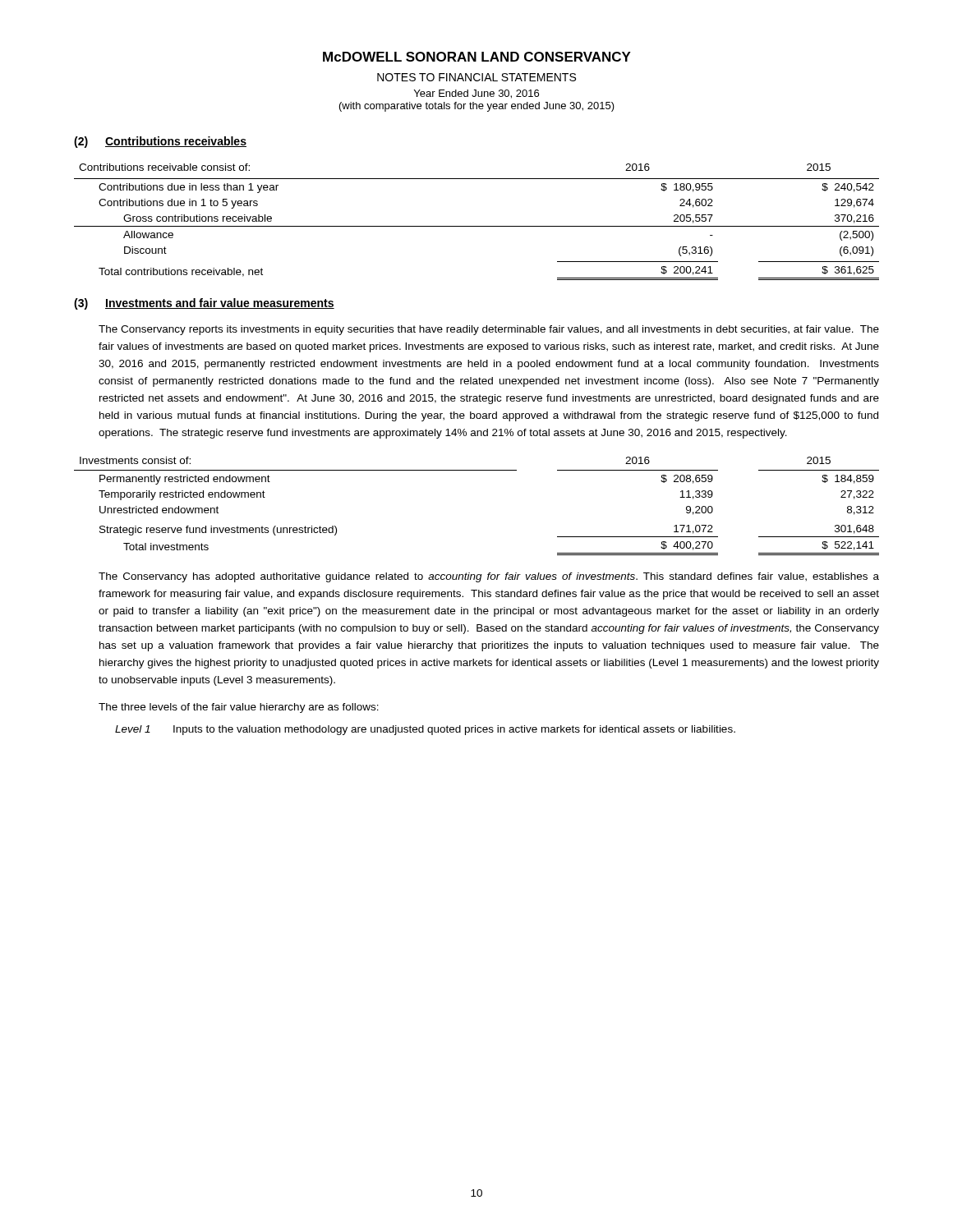Point to the block beginning "The three levels of the fair value hierarchy"
Image resolution: width=953 pixels, height=1232 pixels.
239,707
